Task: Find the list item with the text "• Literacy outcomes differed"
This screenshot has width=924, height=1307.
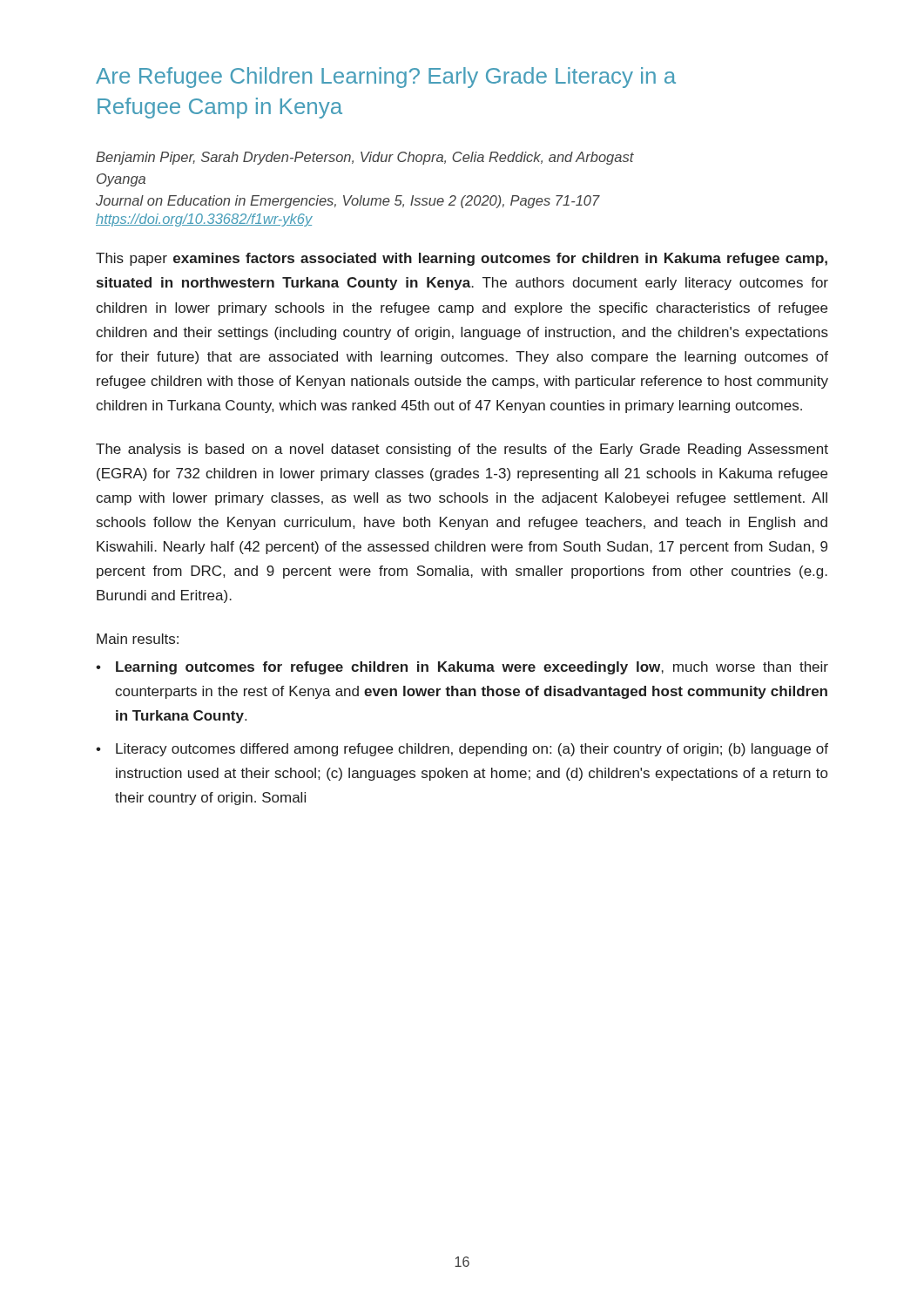Action: coord(462,774)
